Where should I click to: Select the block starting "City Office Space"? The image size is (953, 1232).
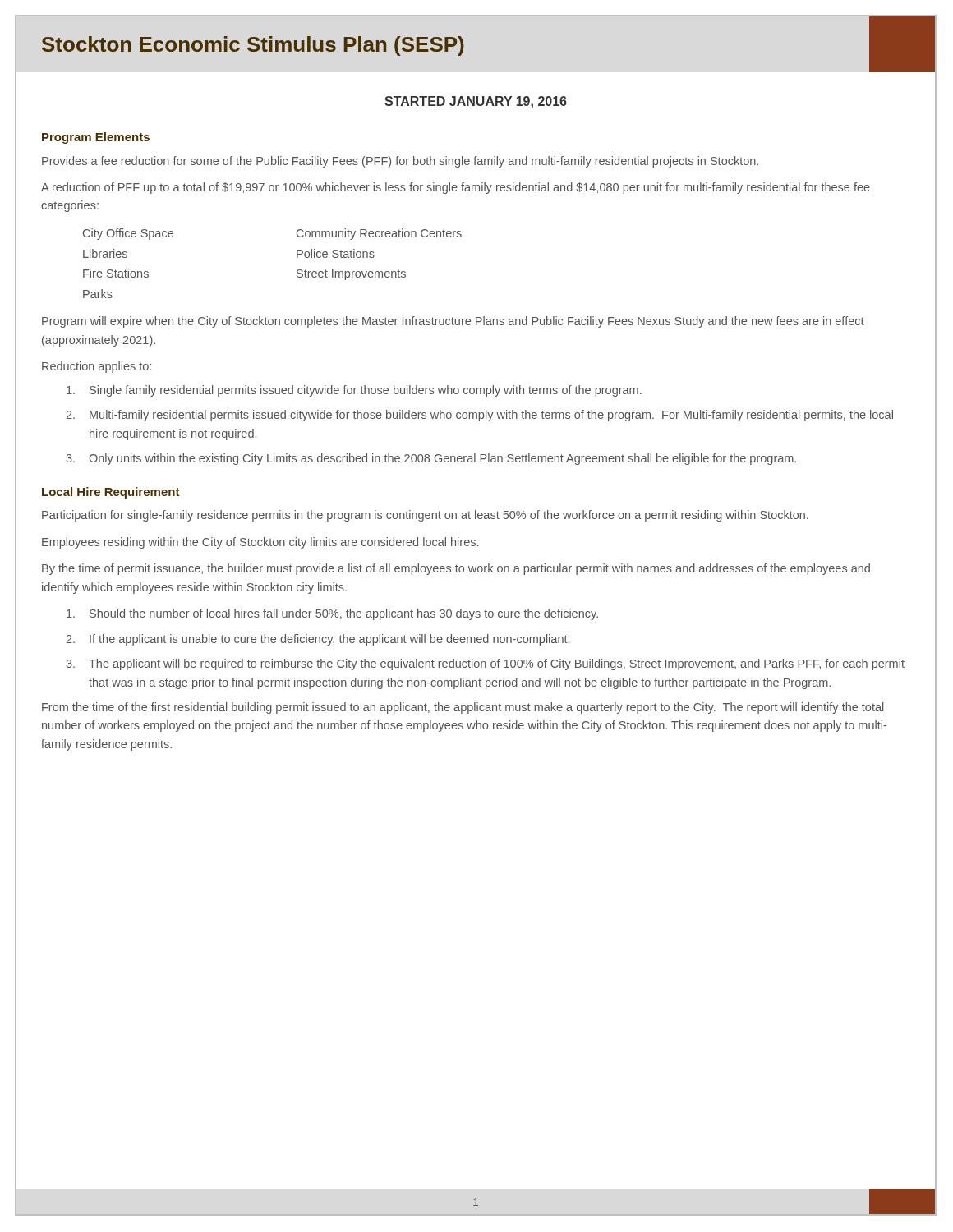pos(128,233)
